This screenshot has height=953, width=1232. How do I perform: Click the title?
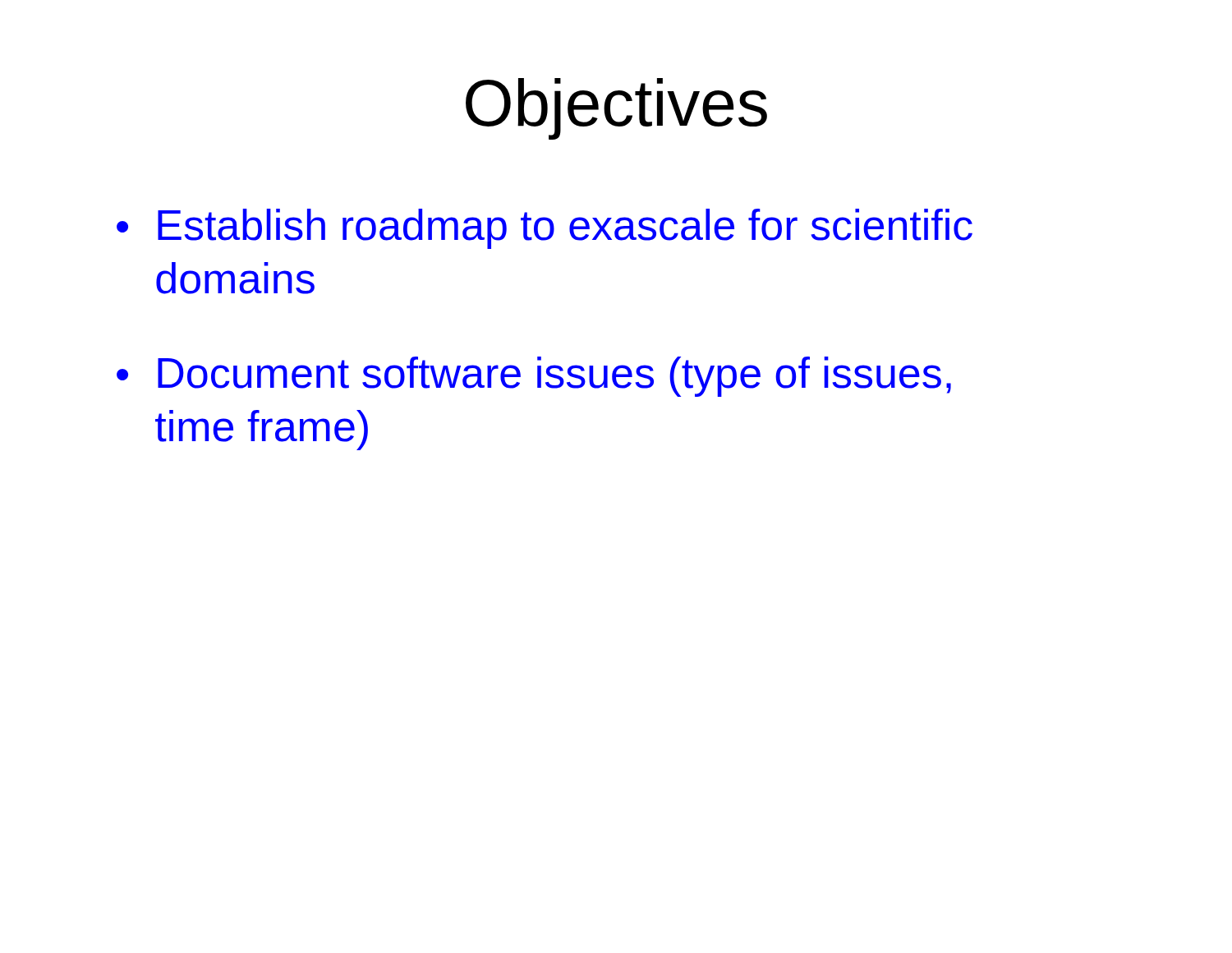616,103
